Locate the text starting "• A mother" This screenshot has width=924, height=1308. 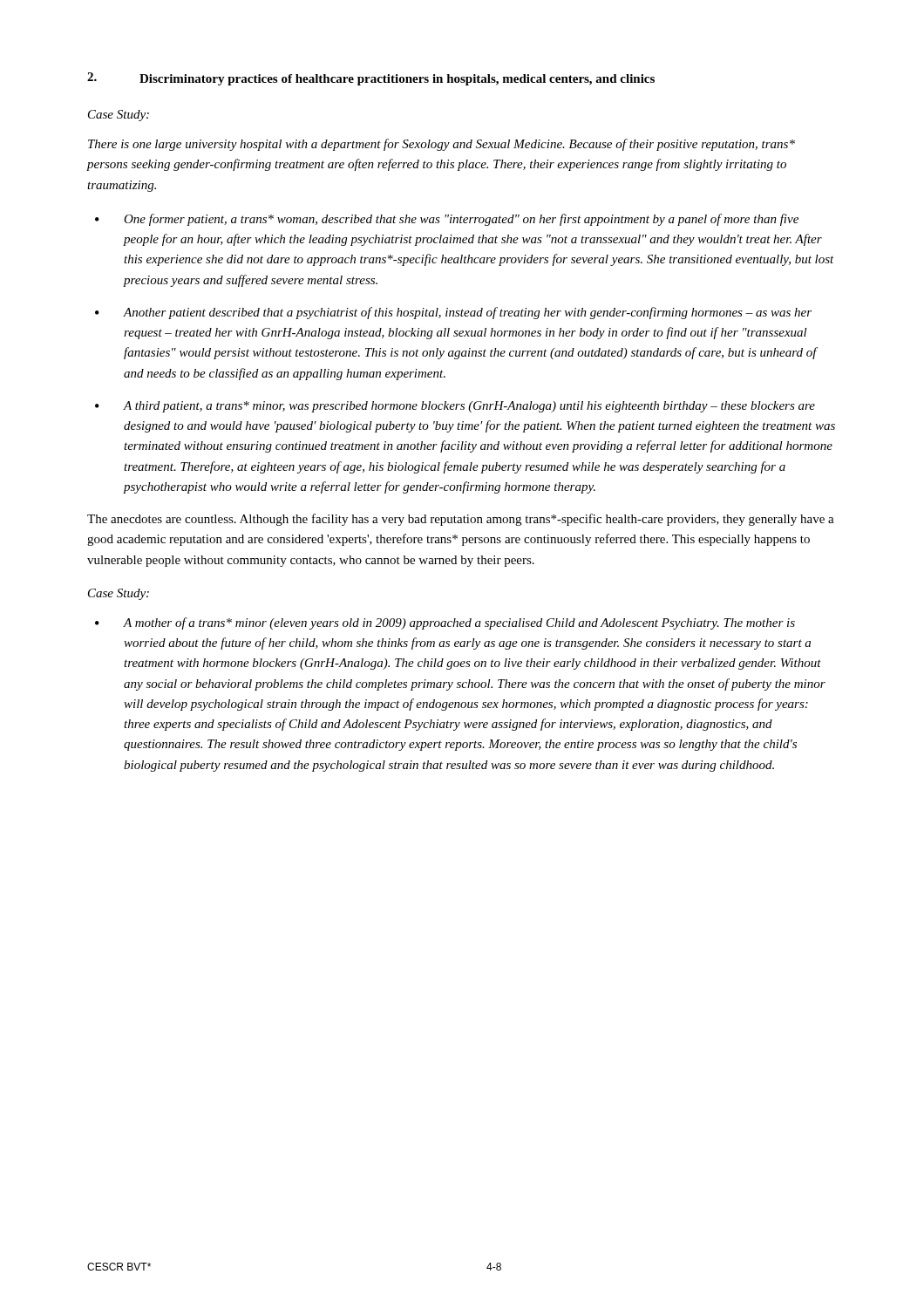click(462, 694)
